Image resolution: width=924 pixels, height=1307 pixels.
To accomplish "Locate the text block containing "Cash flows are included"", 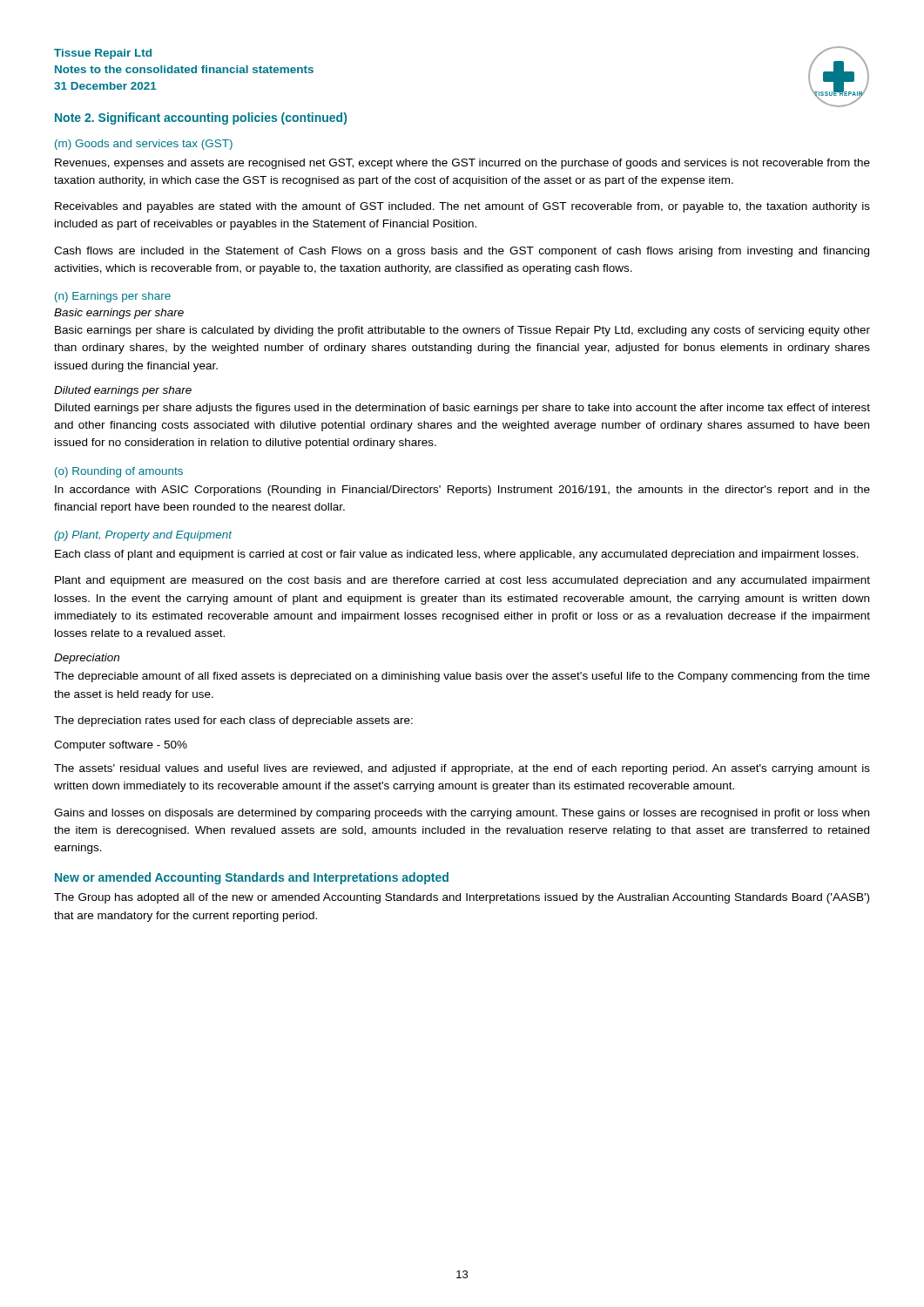I will [x=462, y=259].
